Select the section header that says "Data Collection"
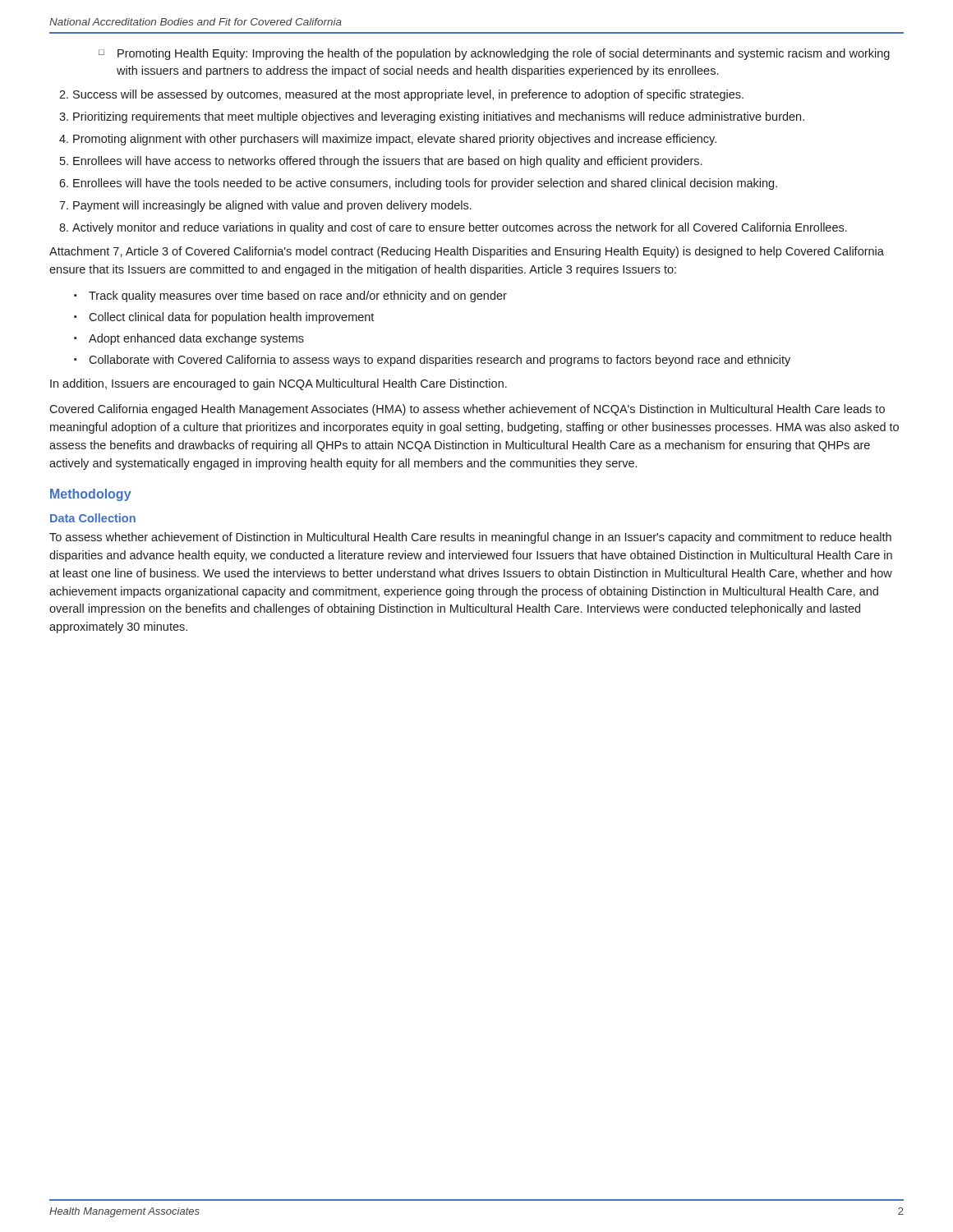This screenshot has width=953, height=1232. 93,519
